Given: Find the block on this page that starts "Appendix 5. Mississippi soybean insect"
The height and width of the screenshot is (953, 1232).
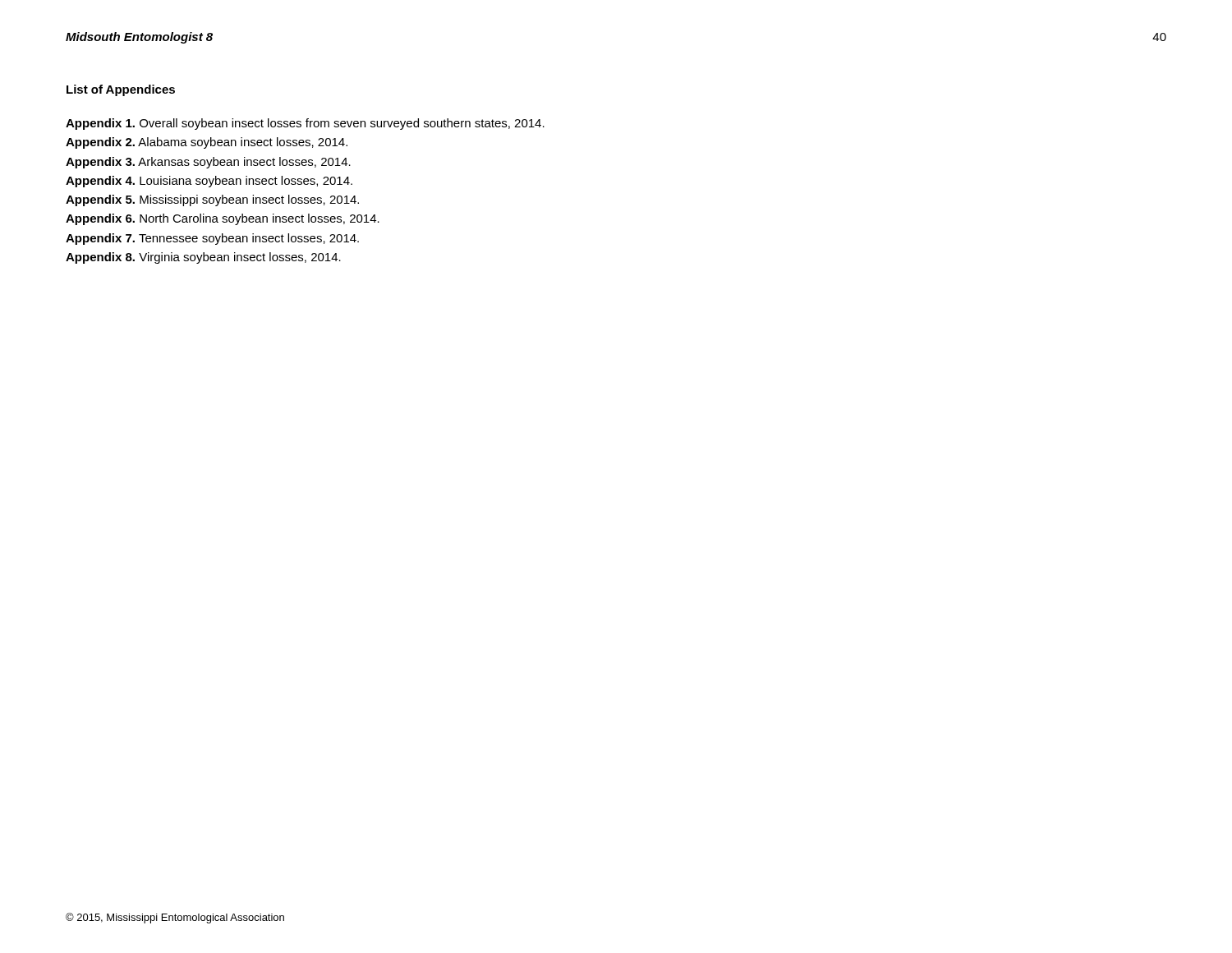Looking at the screenshot, I should click(x=213, y=199).
